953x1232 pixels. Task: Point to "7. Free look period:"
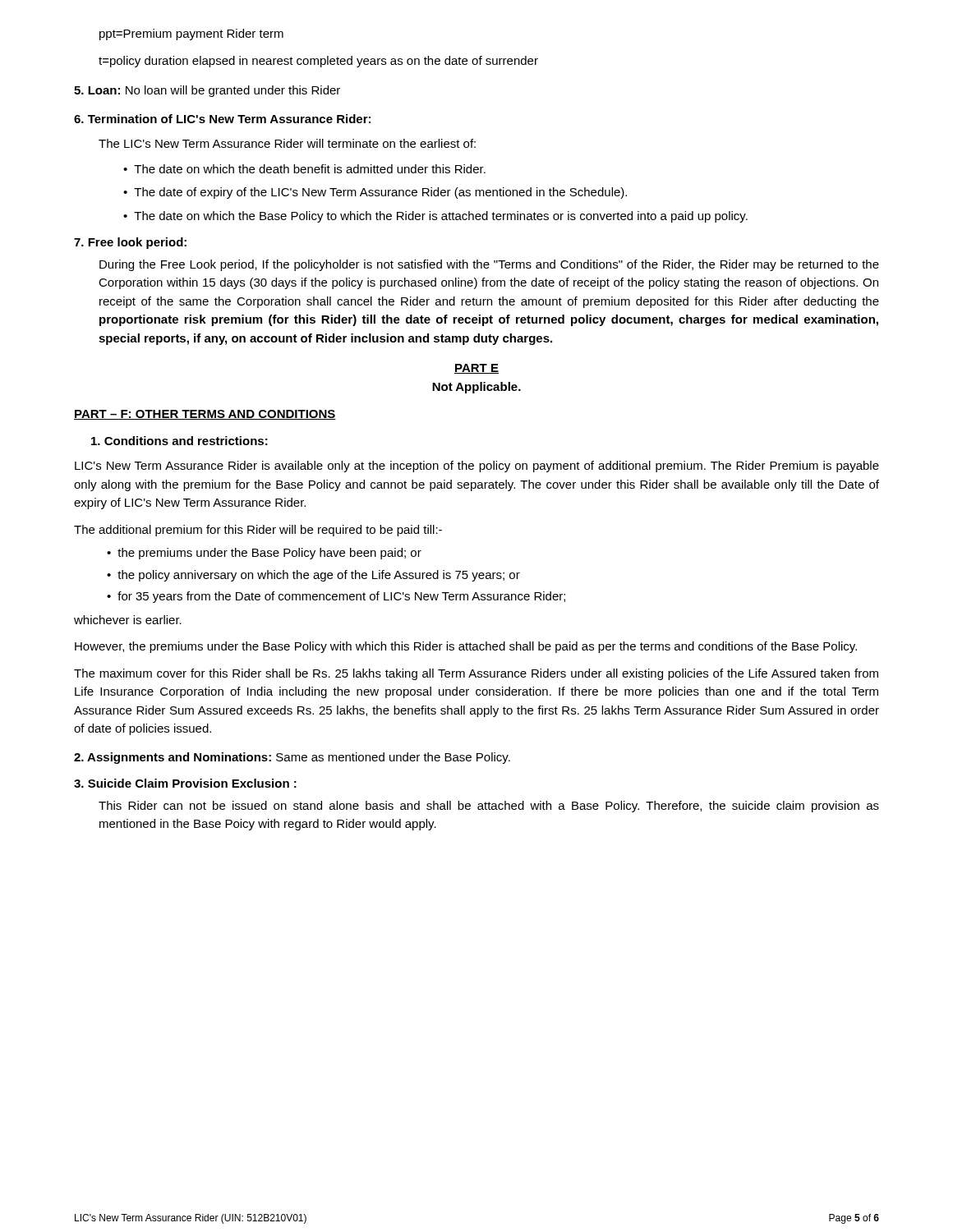(x=131, y=242)
